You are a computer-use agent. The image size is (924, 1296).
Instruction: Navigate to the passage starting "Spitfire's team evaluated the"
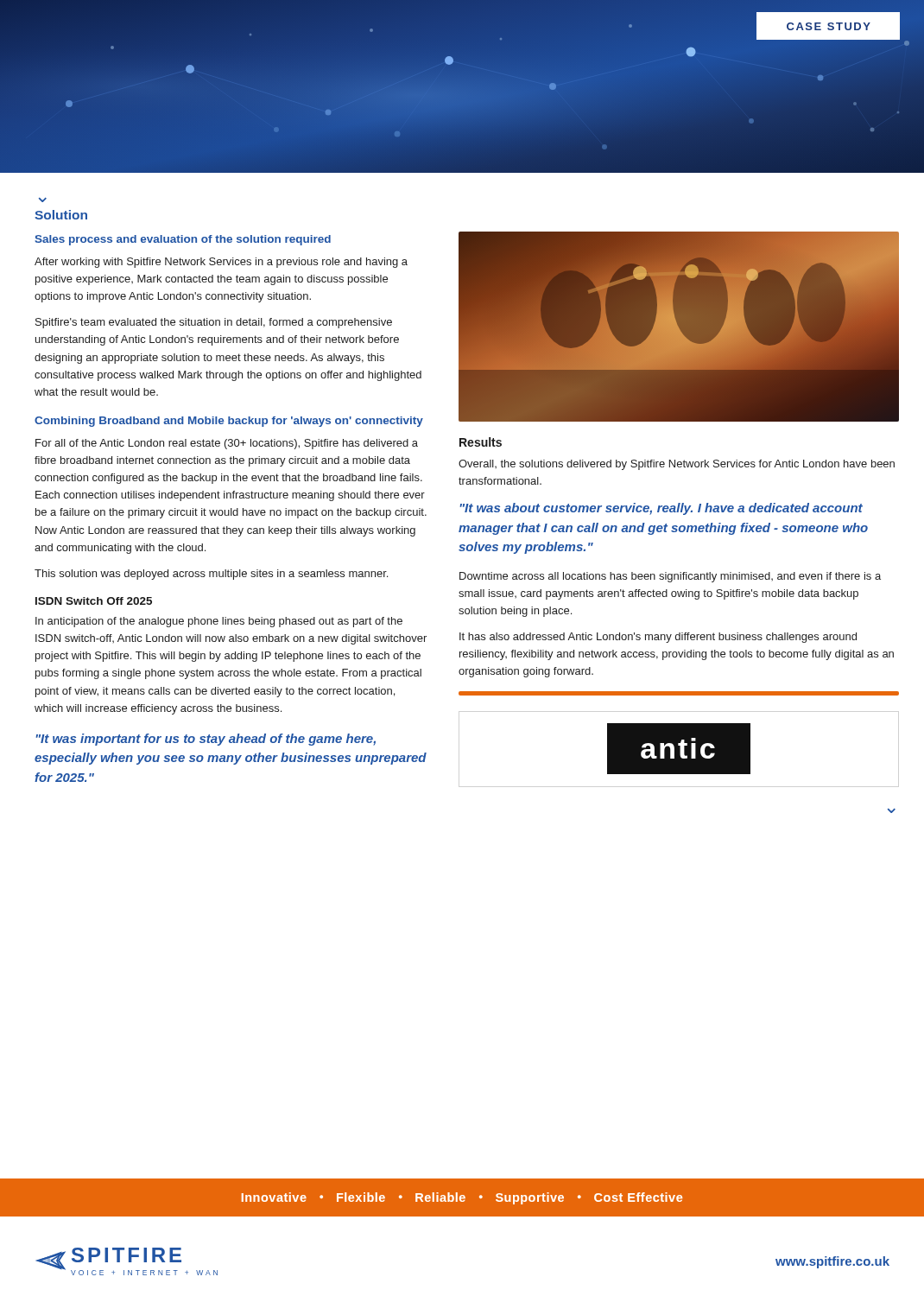228,357
